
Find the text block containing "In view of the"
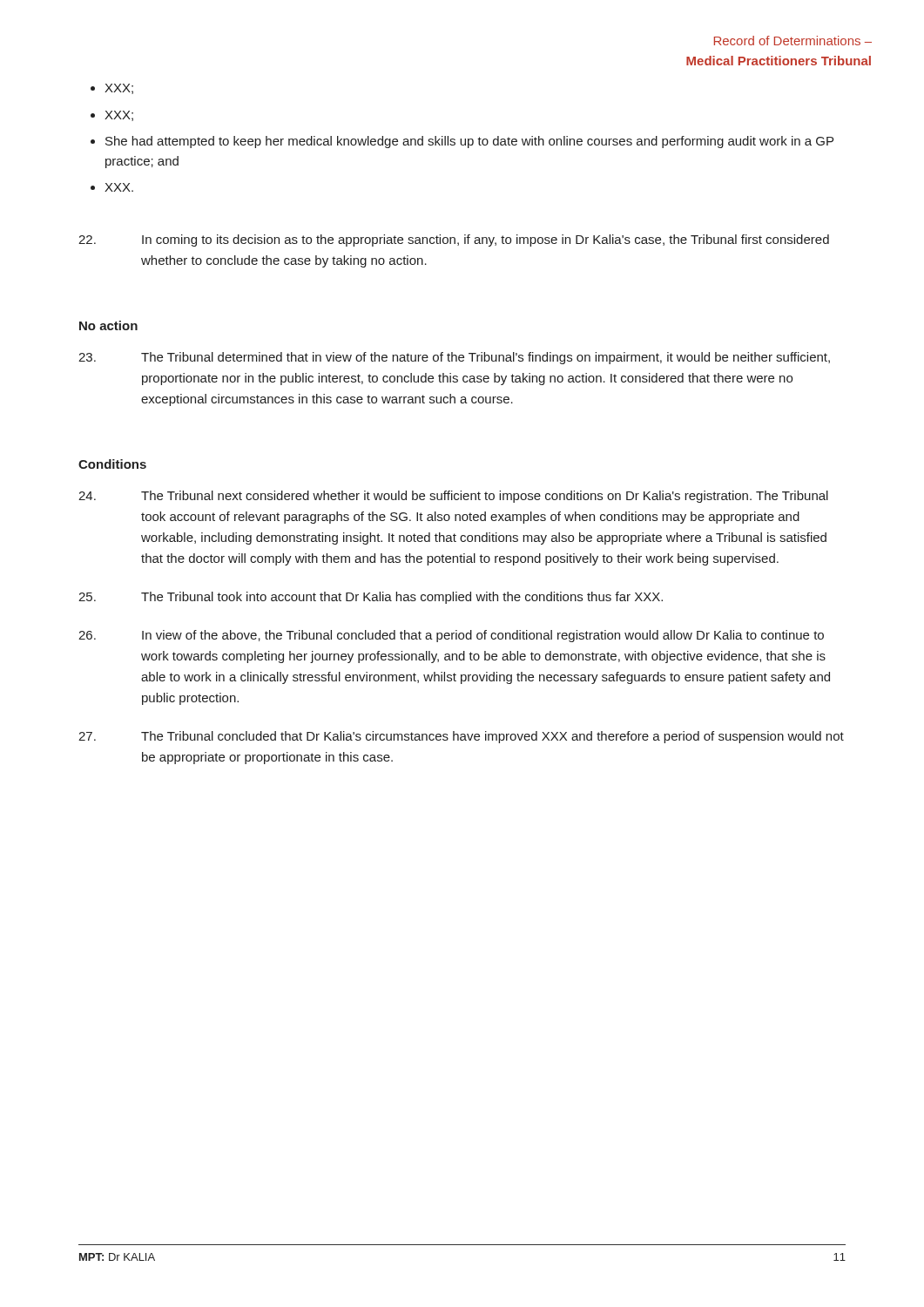pyautogui.click(x=462, y=666)
